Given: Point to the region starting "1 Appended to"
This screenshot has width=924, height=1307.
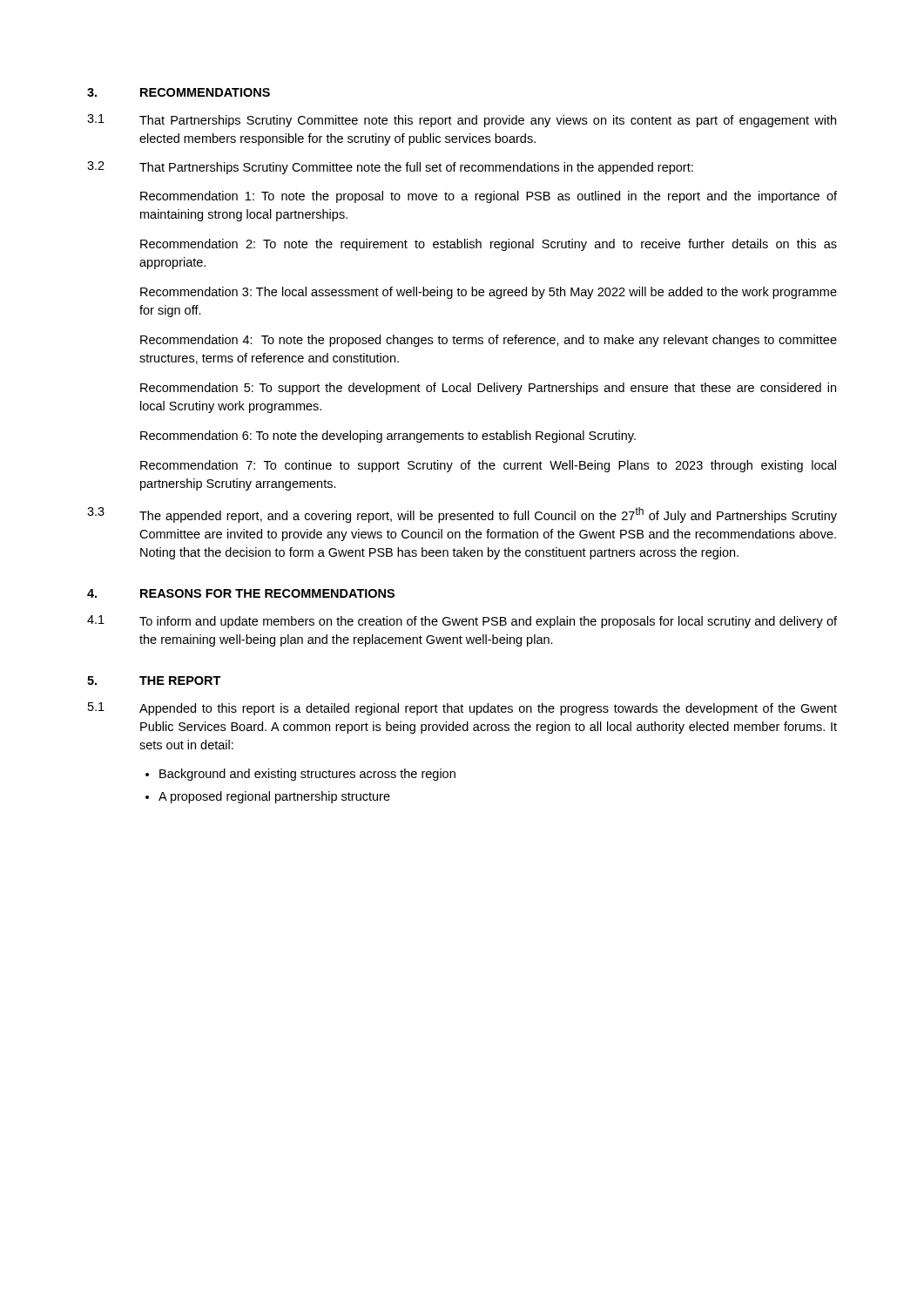Looking at the screenshot, I should [x=462, y=727].
